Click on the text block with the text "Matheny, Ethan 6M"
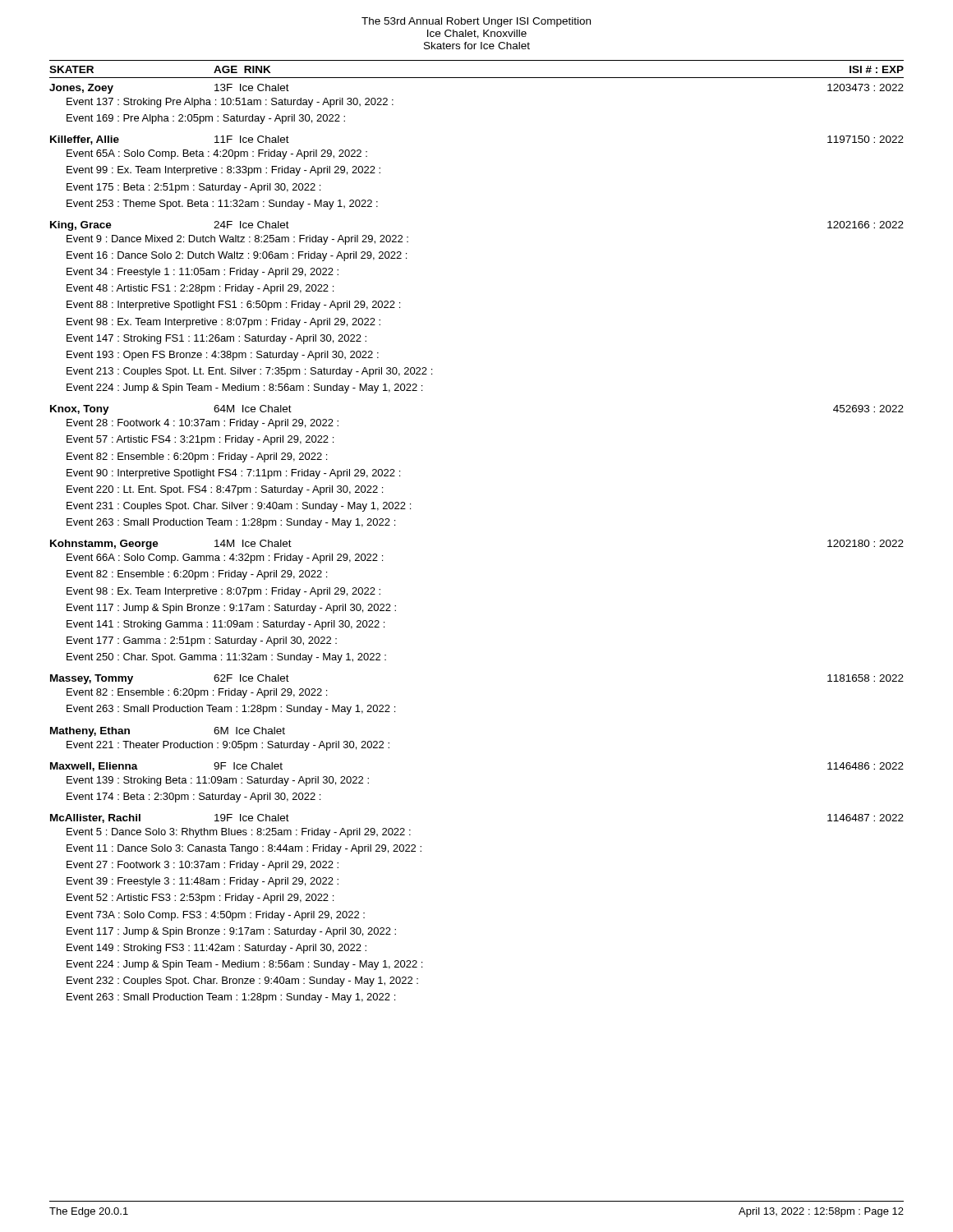953x1232 pixels. point(220,739)
